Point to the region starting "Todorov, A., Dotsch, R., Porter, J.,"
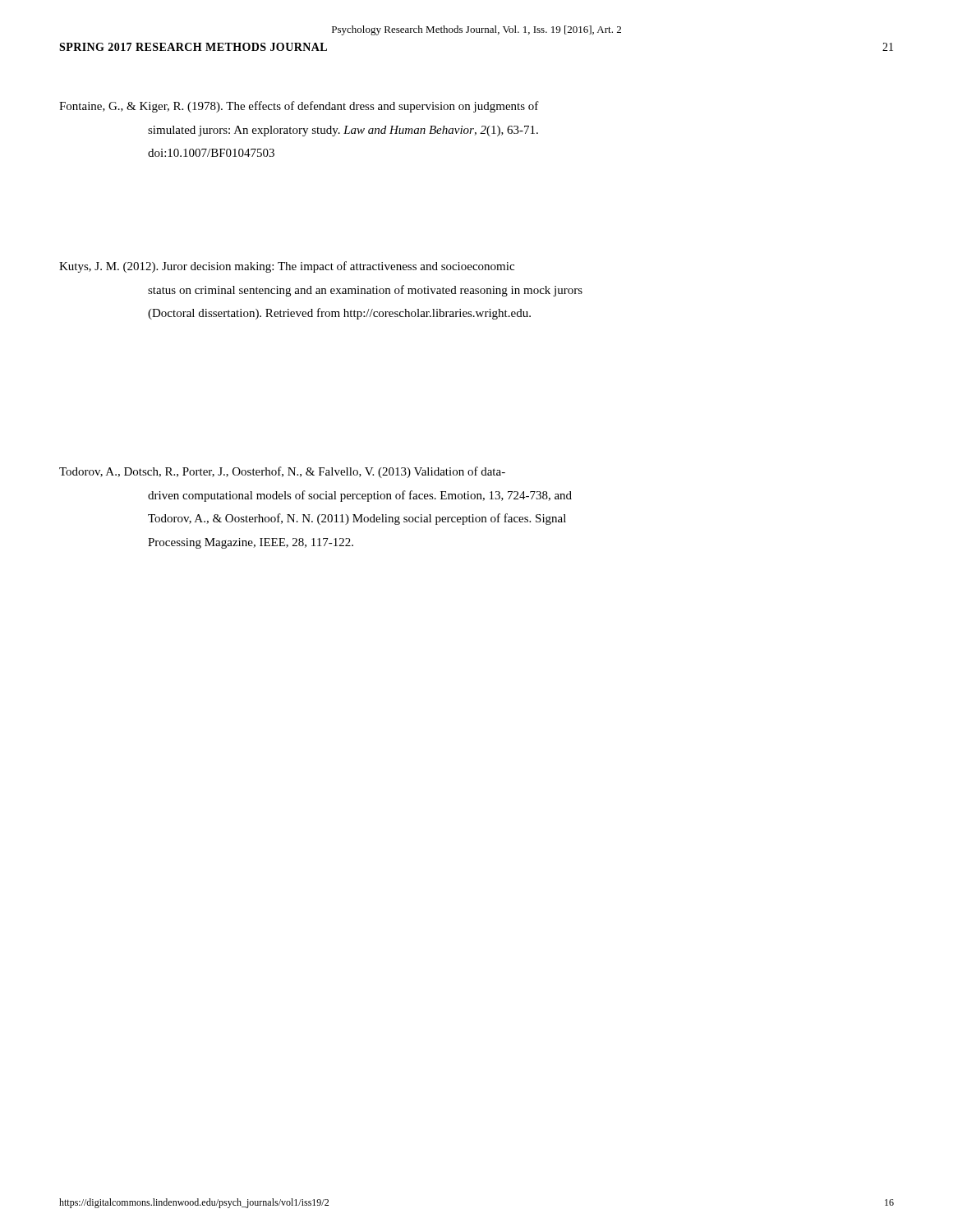 tap(476, 507)
